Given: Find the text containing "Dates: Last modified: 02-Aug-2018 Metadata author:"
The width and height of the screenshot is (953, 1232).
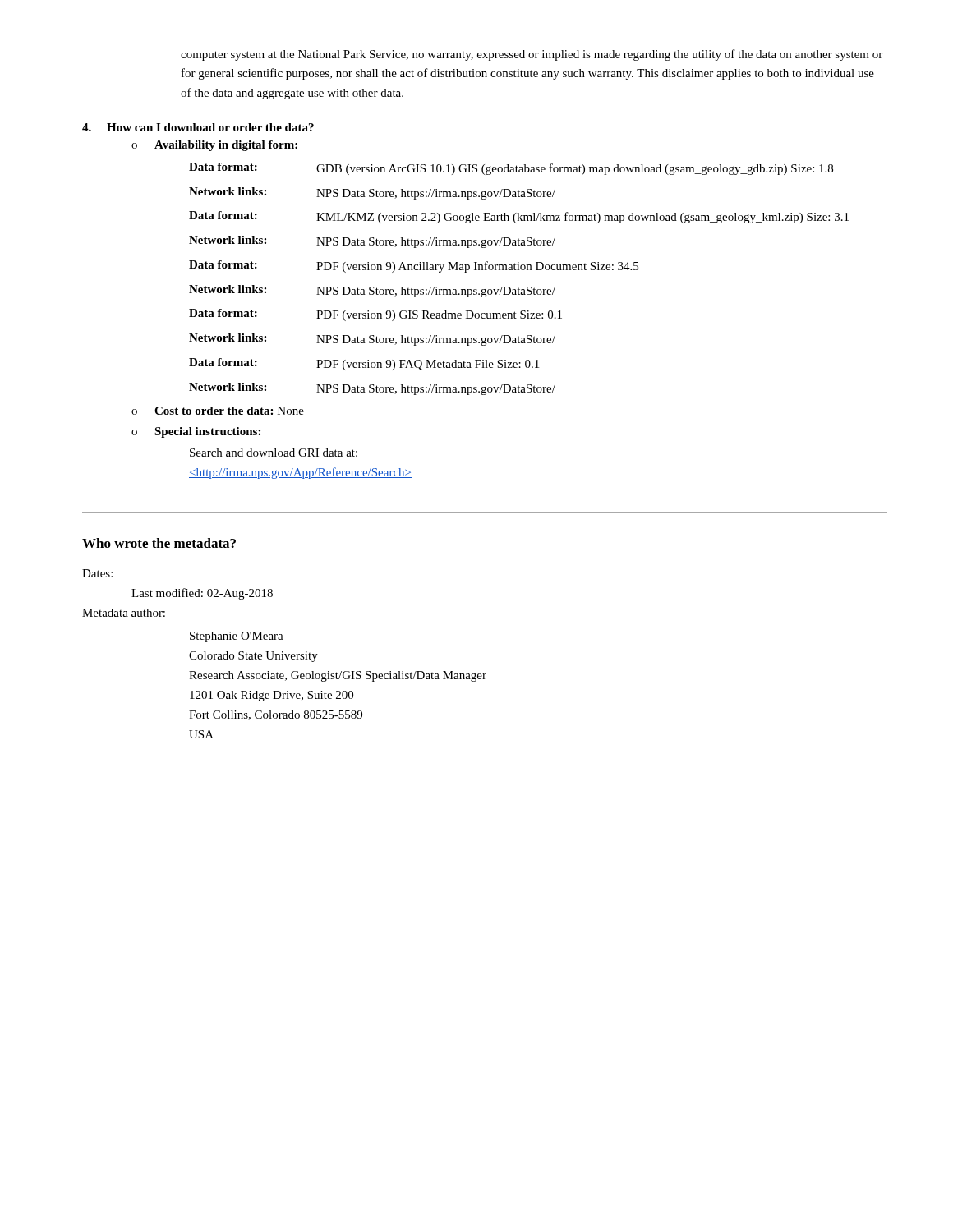Looking at the screenshot, I should coord(178,593).
